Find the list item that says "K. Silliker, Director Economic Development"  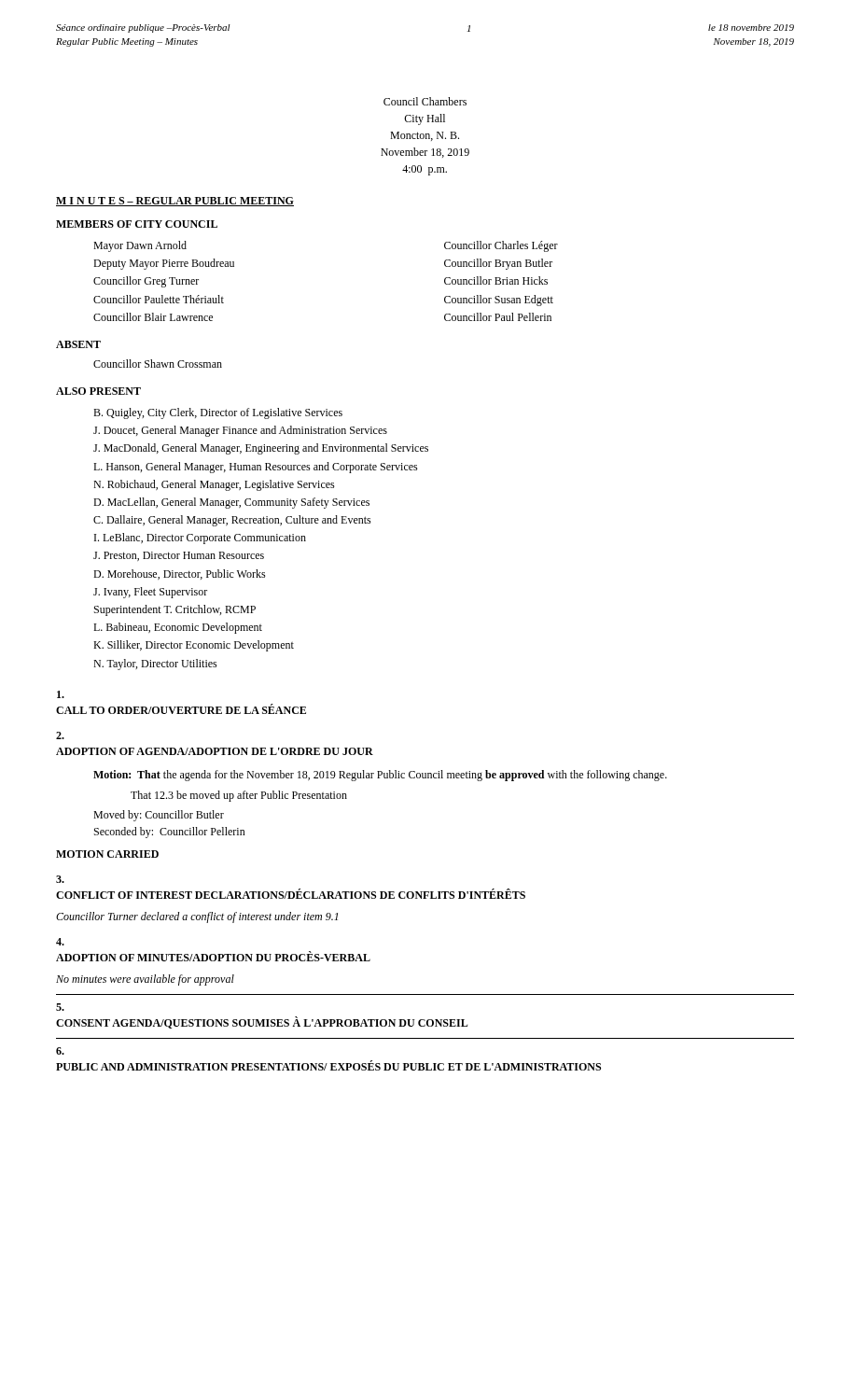(x=194, y=645)
